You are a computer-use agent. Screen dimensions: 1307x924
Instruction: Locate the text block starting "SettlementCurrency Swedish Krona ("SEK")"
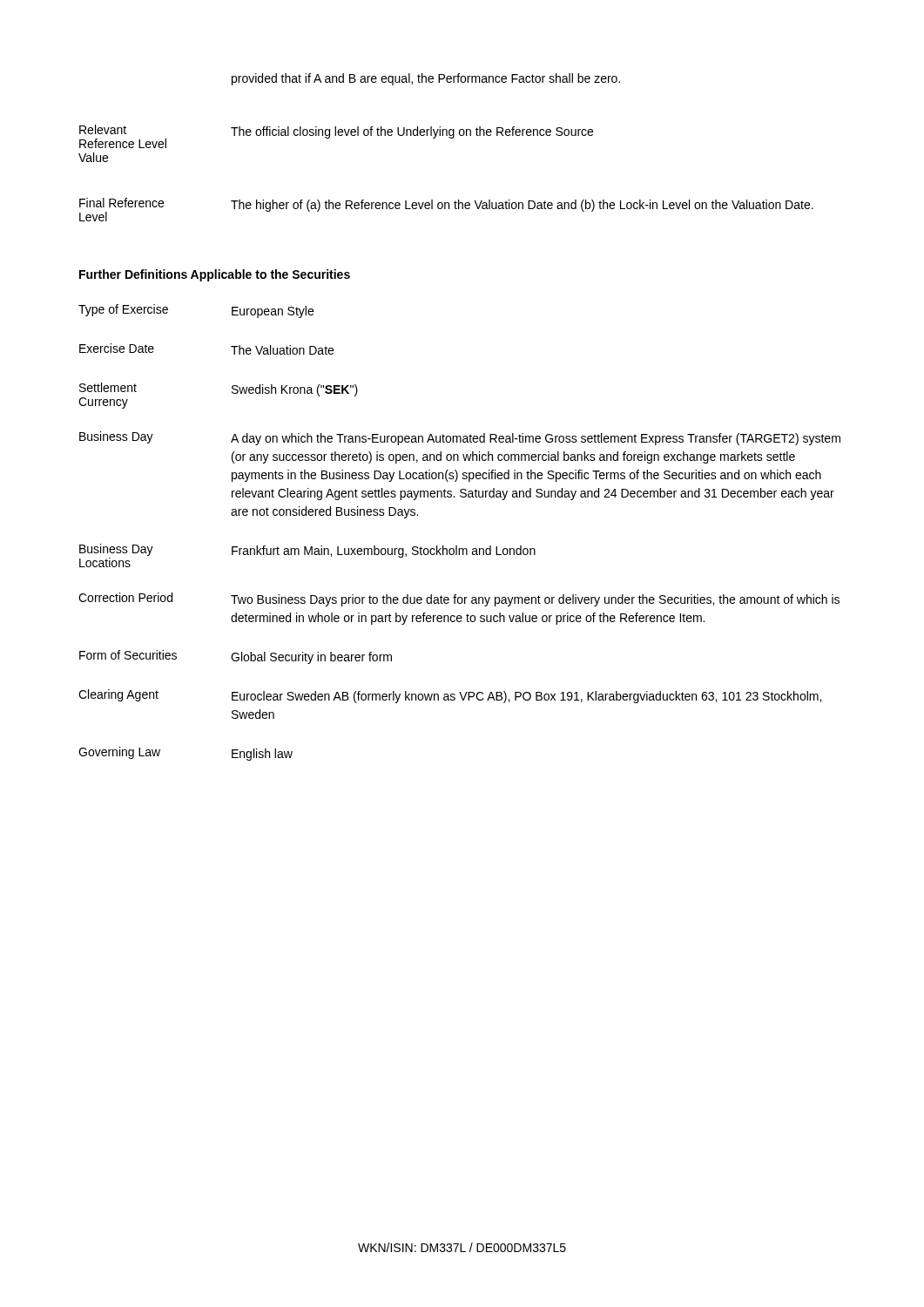click(x=106, y=392)
